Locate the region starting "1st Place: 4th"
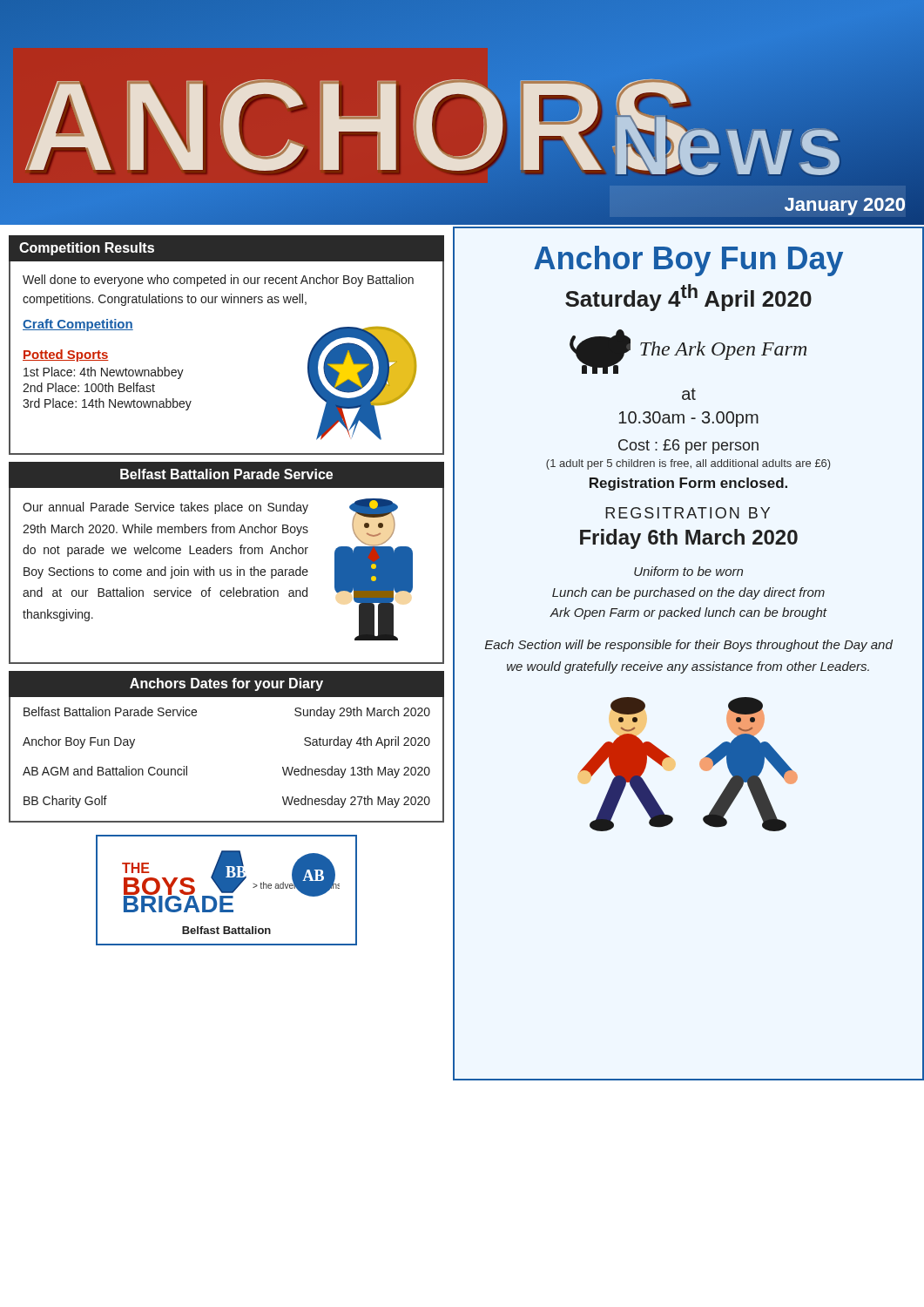924x1307 pixels. (x=103, y=372)
